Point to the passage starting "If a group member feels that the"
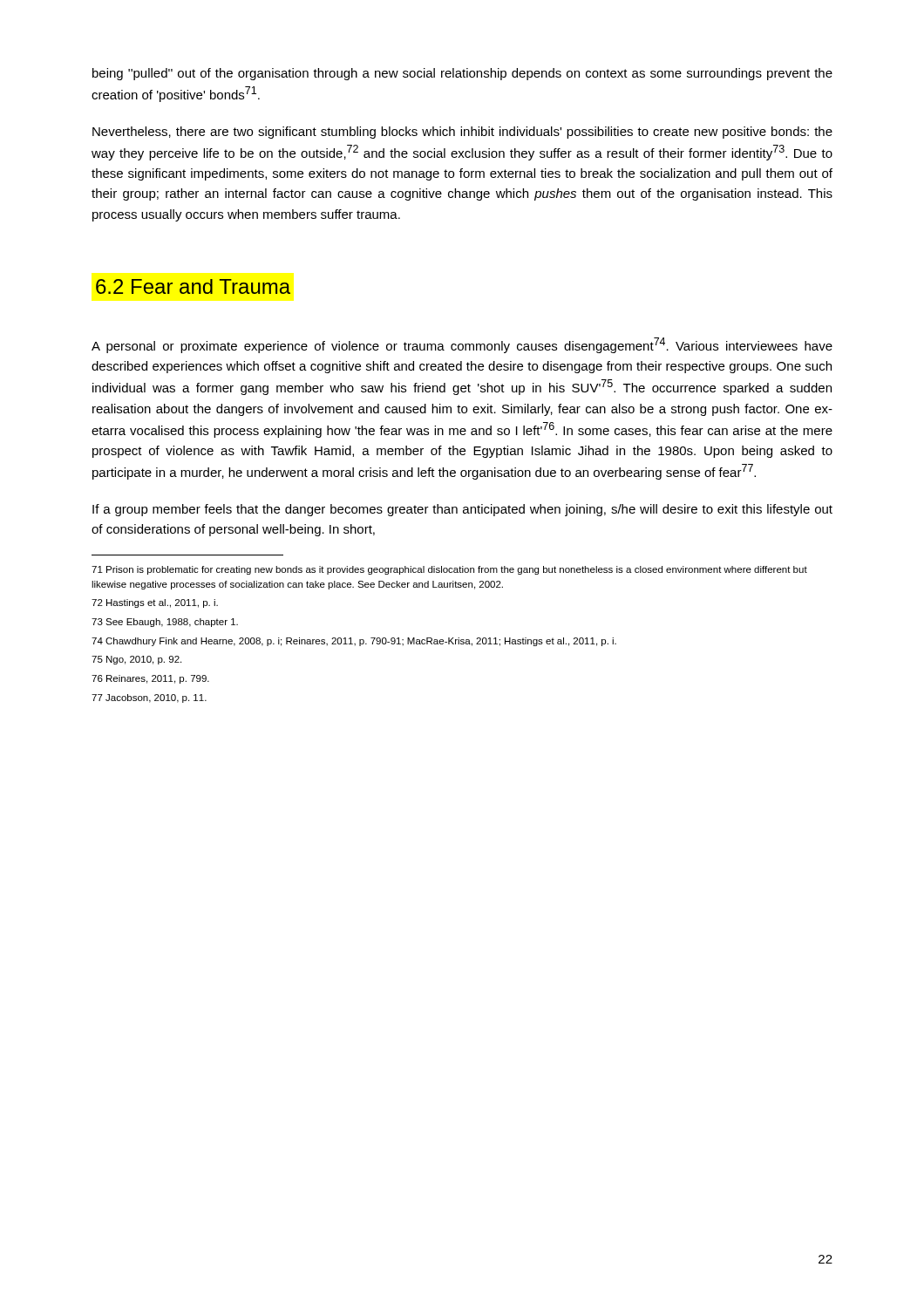 [462, 518]
